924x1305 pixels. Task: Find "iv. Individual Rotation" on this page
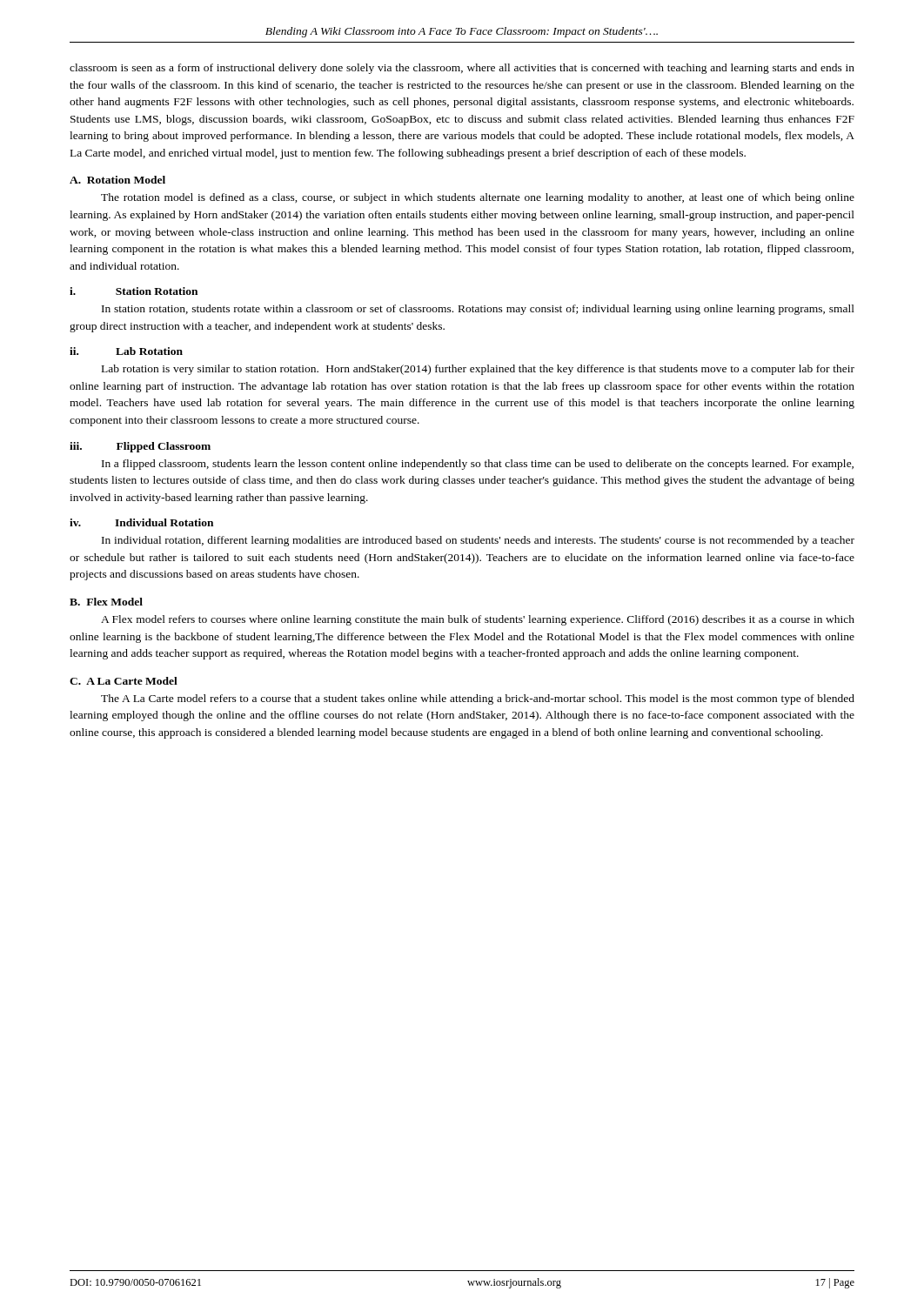coord(142,523)
